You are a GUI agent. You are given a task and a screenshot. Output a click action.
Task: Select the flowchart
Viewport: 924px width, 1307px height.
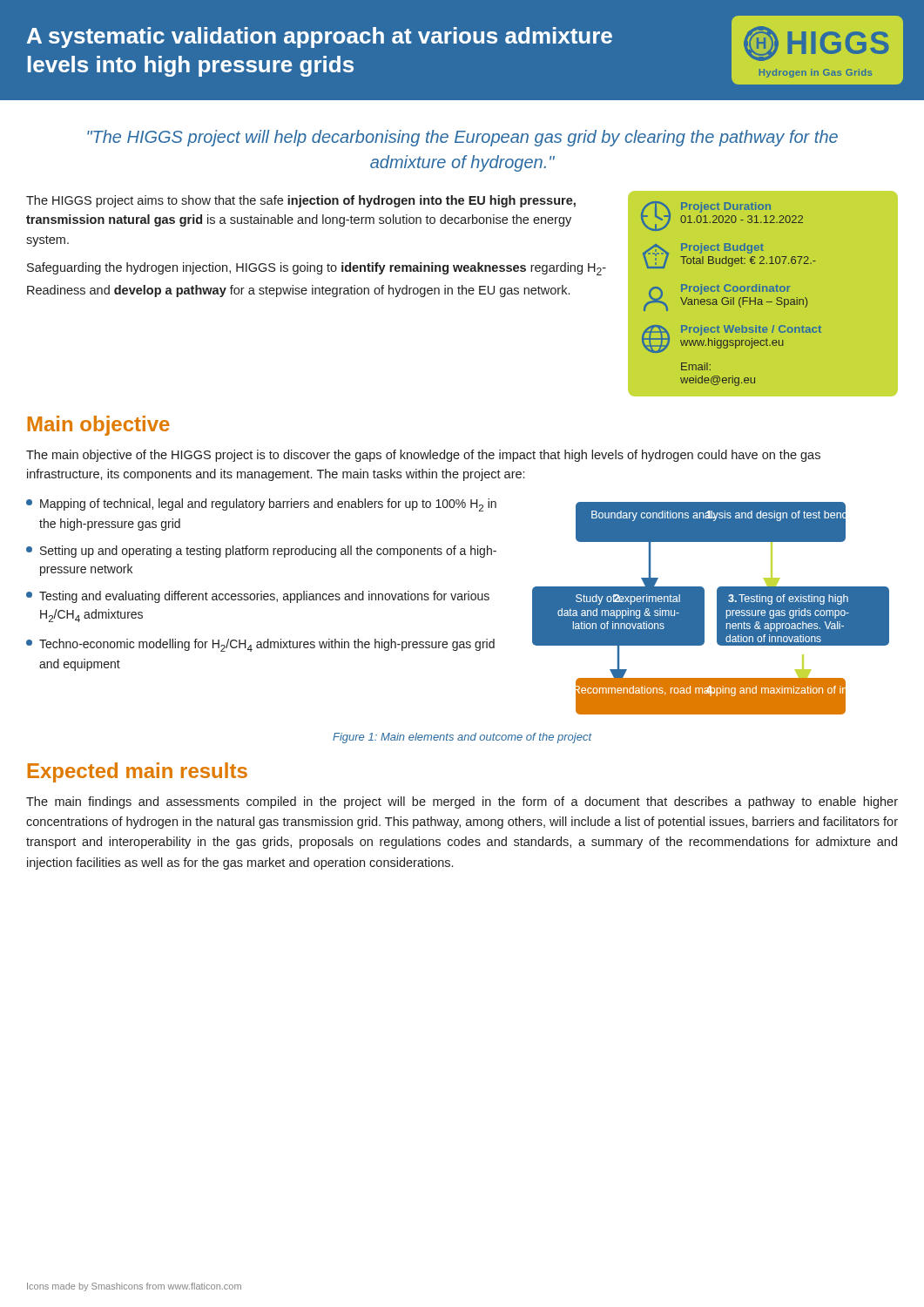[x=711, y=610]
